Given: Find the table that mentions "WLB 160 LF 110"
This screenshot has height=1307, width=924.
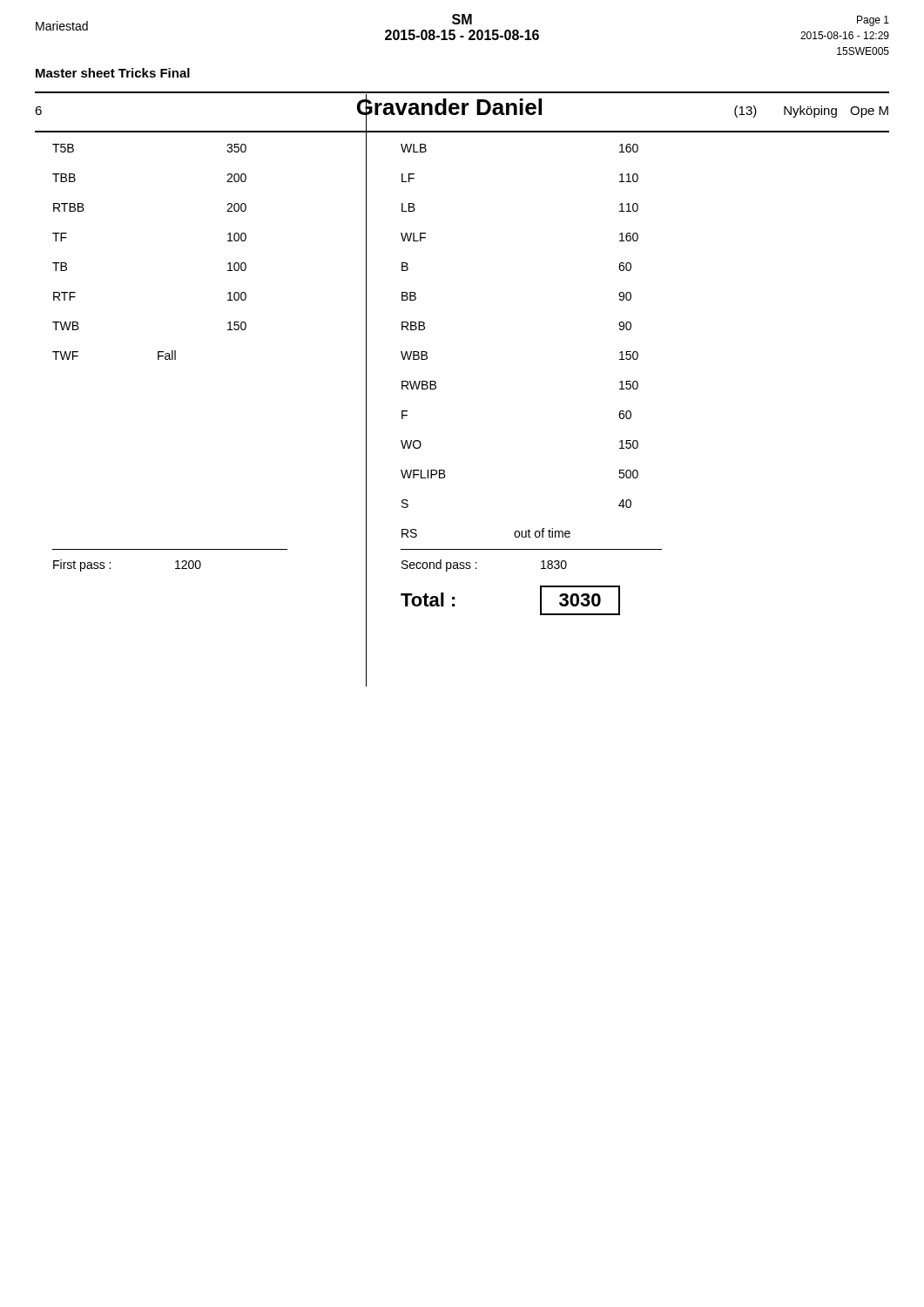Looking at the screenshot, I should tap(566, 349).
